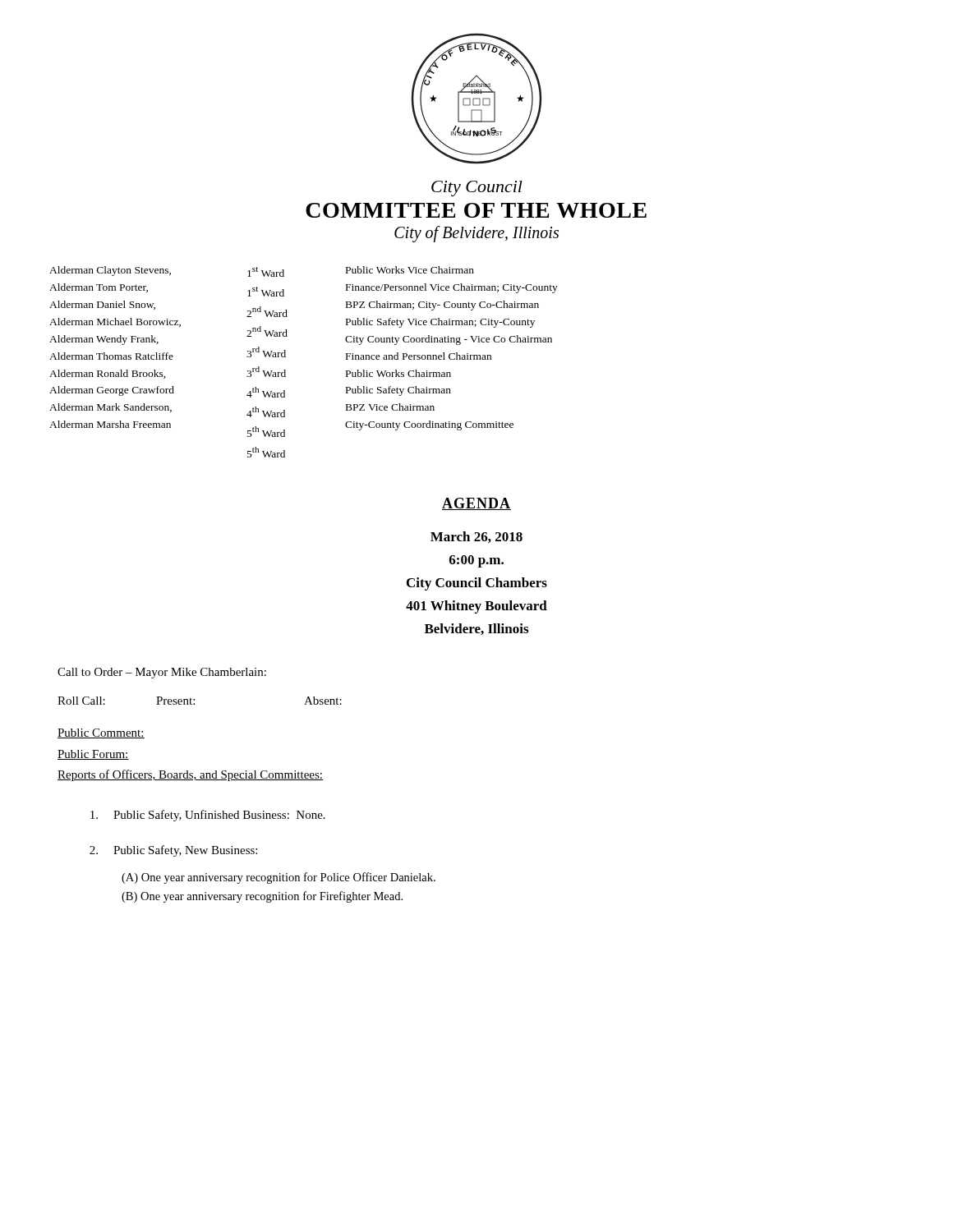Select the element starting "2. Public Safety,"
This screenshot has width=953, height=1232.
click(x=173, y=851)
